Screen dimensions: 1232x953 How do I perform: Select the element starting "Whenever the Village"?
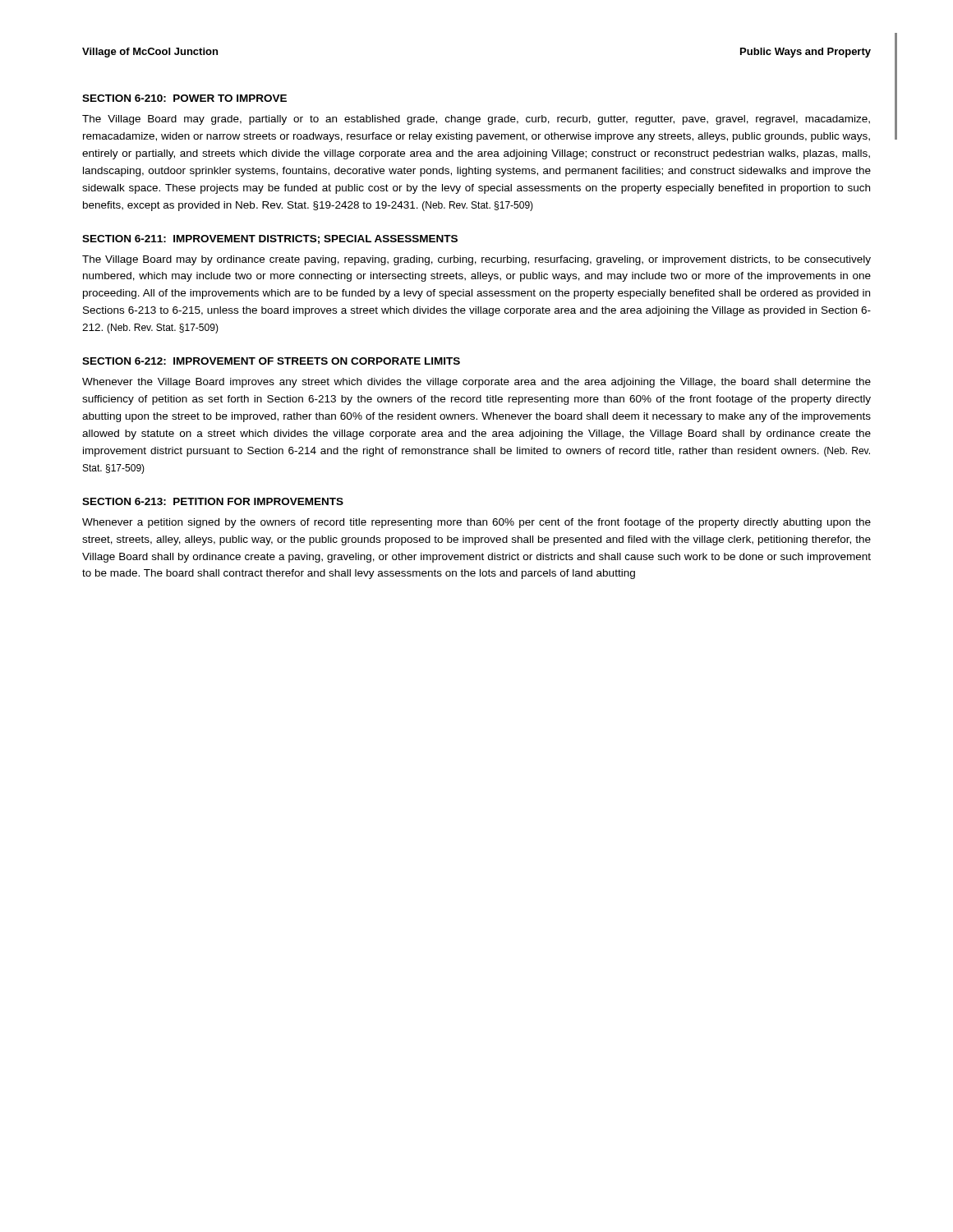(476, 425)
